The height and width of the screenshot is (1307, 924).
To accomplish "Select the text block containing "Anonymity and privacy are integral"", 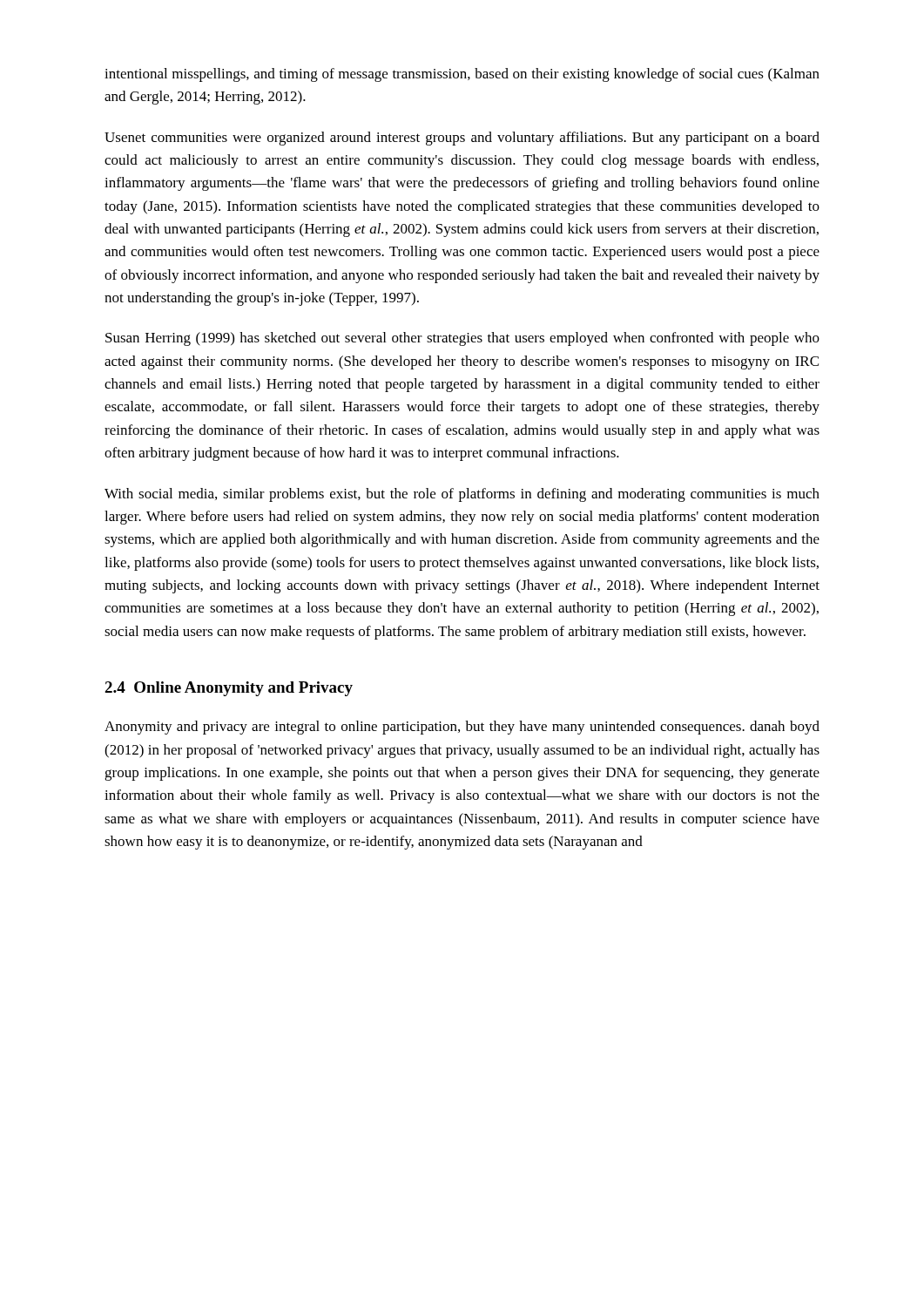I will pos(462,784).
